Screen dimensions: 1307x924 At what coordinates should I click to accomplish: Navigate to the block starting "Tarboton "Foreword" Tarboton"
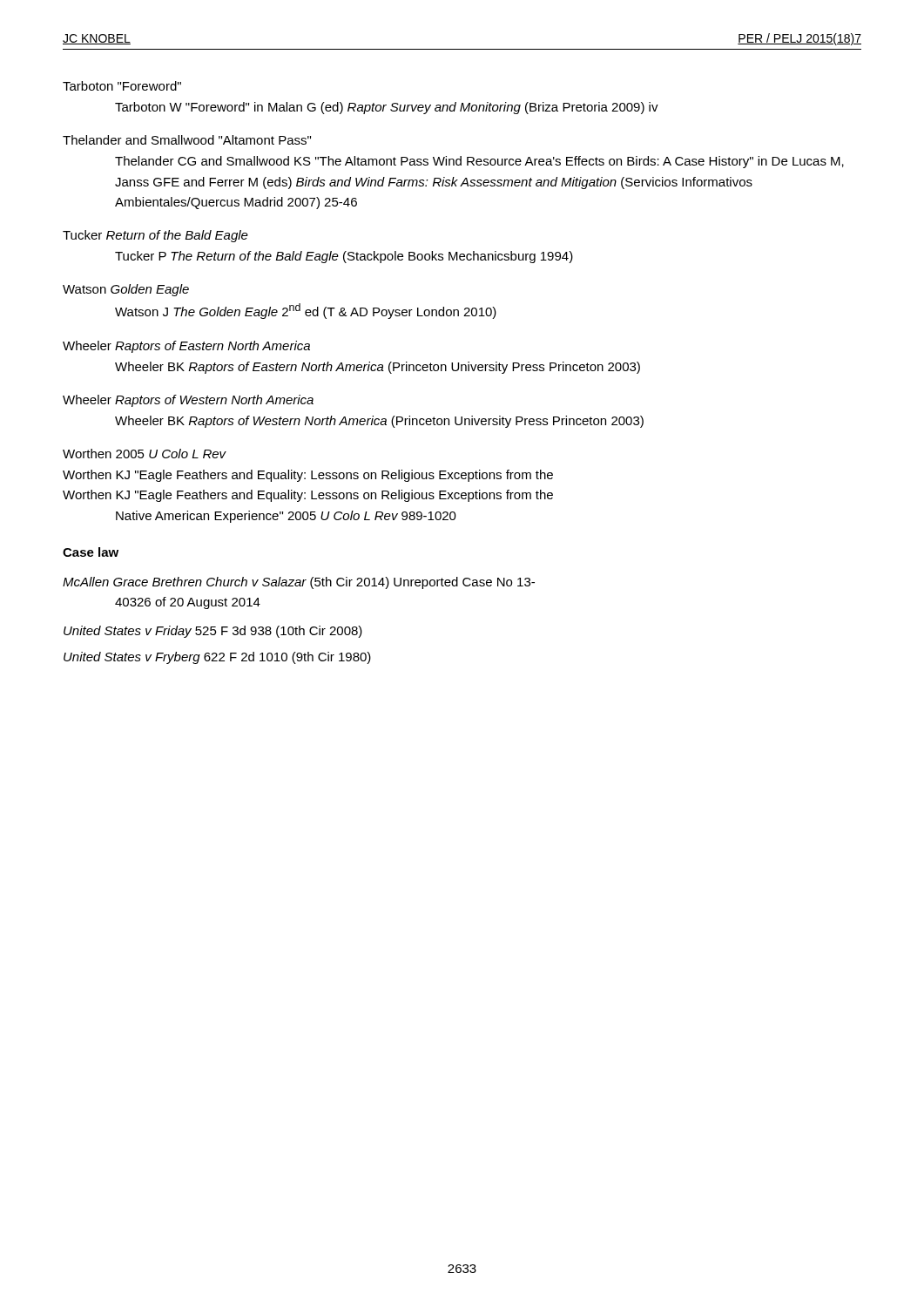(x=462, y=98)
